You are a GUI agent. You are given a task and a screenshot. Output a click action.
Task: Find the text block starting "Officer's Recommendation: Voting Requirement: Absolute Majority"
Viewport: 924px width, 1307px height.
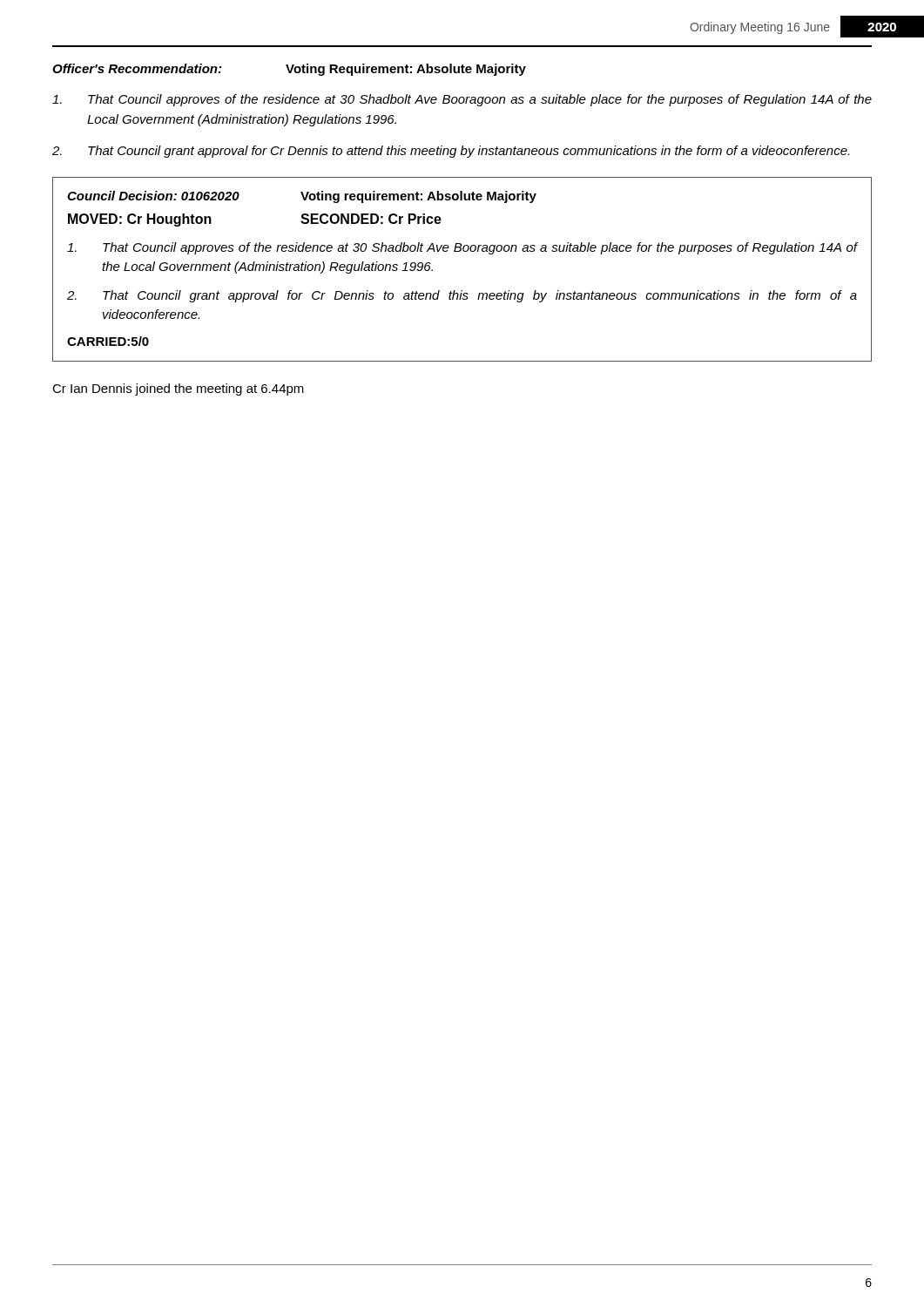point(289,68)
